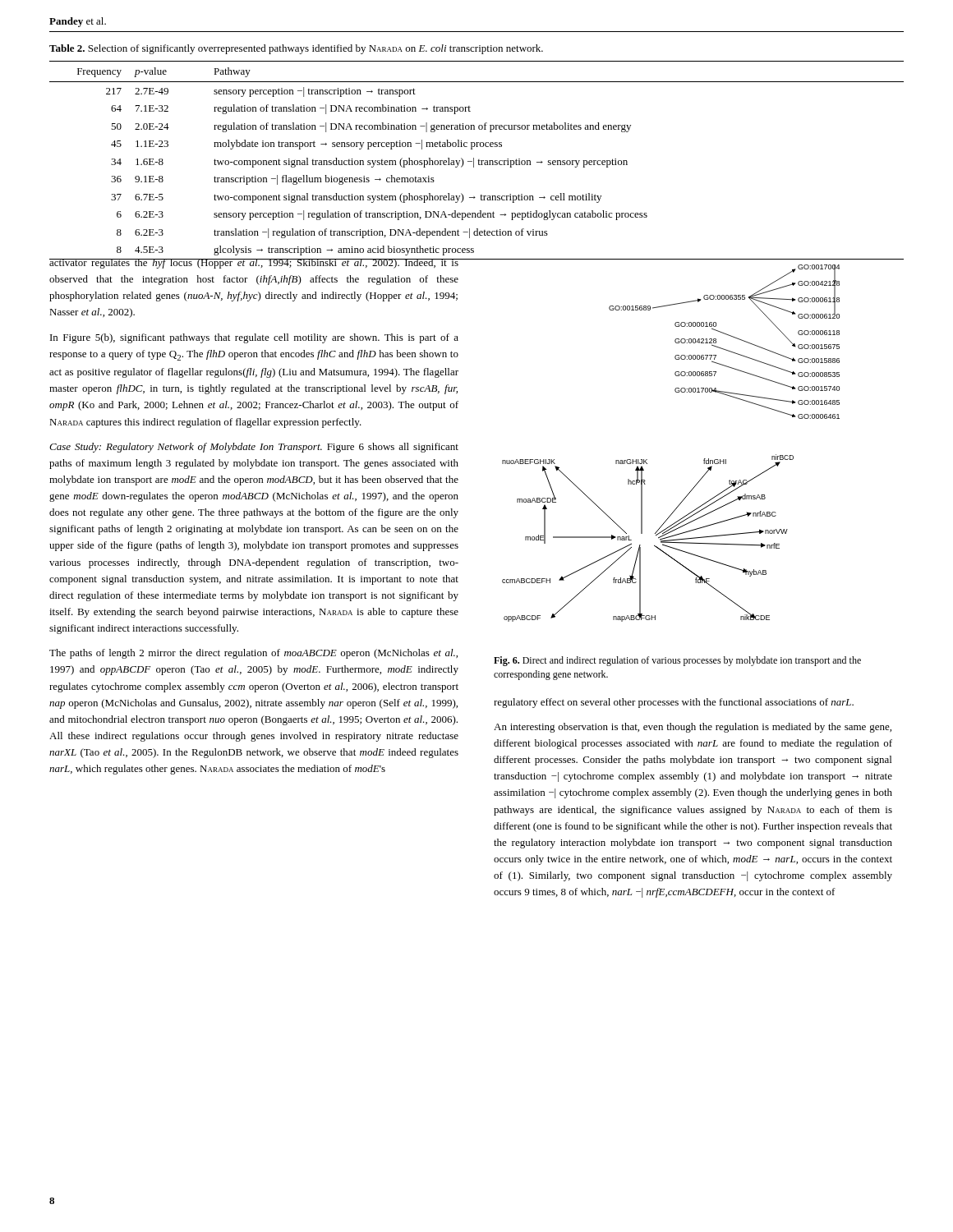This screenshot has width=953, height=1232.
Task: Point to the element starting "Table 2. Selection of"
Action: pos(296,48)
